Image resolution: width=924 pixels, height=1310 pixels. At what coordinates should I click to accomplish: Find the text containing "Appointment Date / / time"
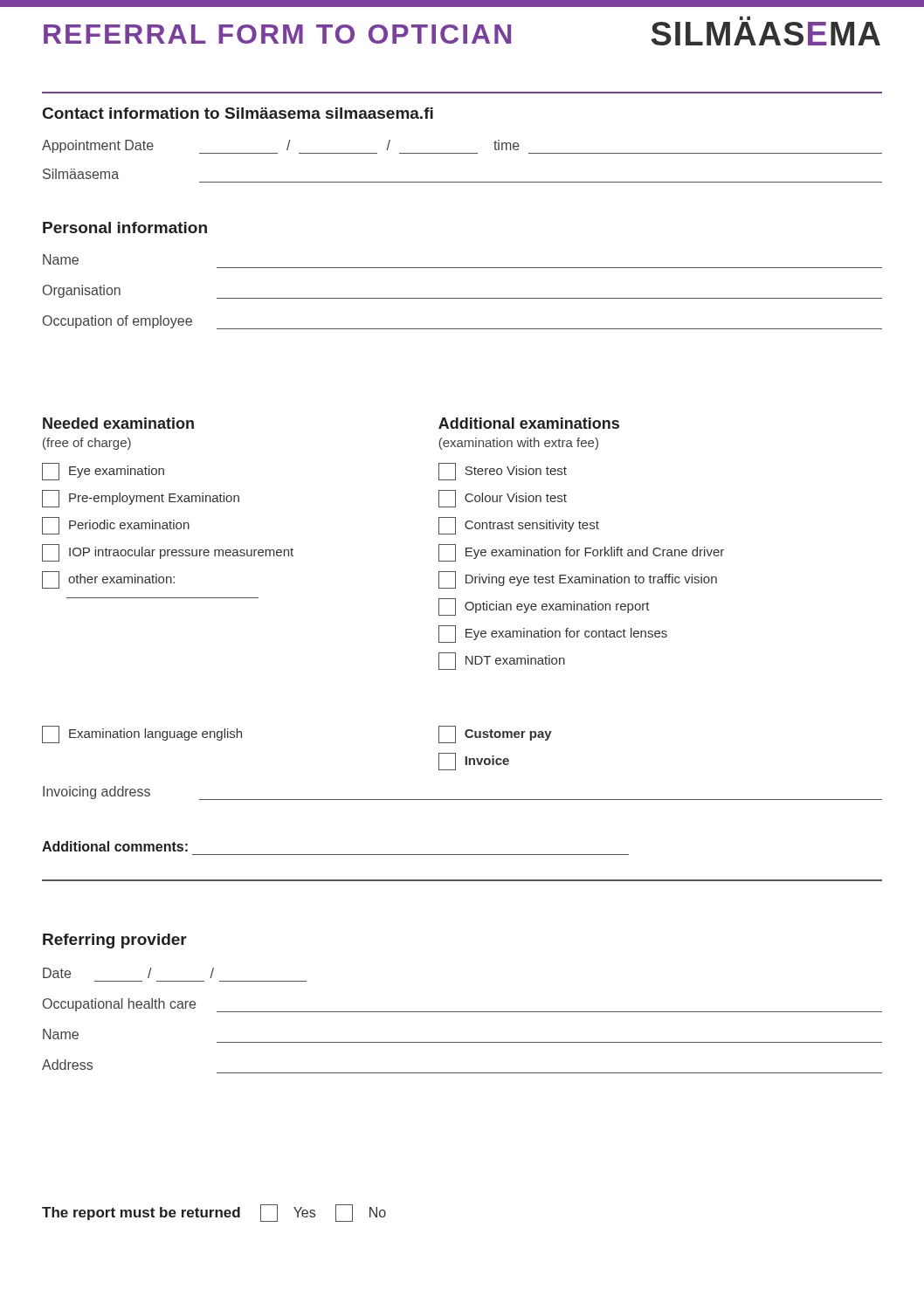(x=462, y=144)
